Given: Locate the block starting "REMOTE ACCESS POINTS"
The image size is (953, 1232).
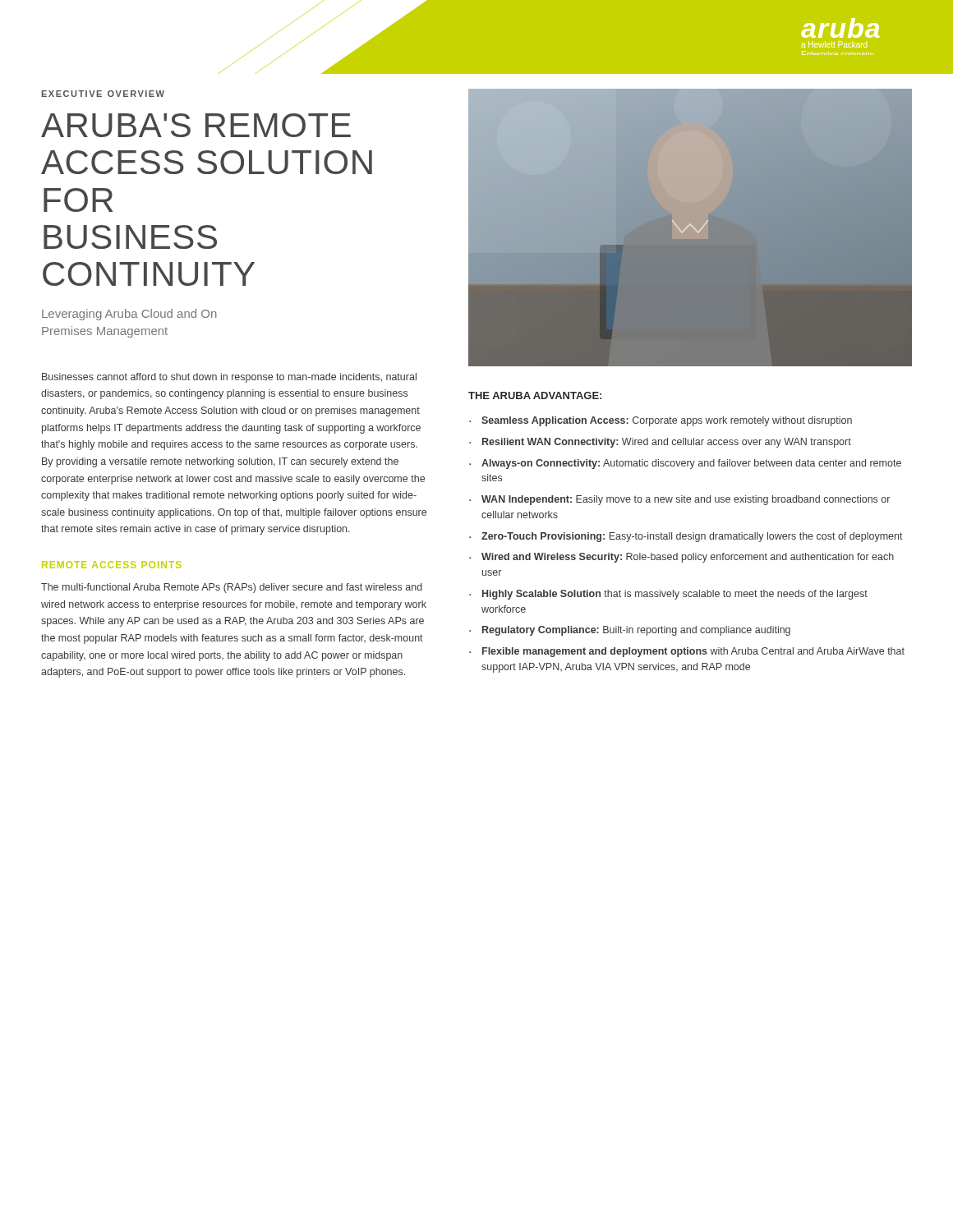Looking at the screenshot, I should [112, 565].
